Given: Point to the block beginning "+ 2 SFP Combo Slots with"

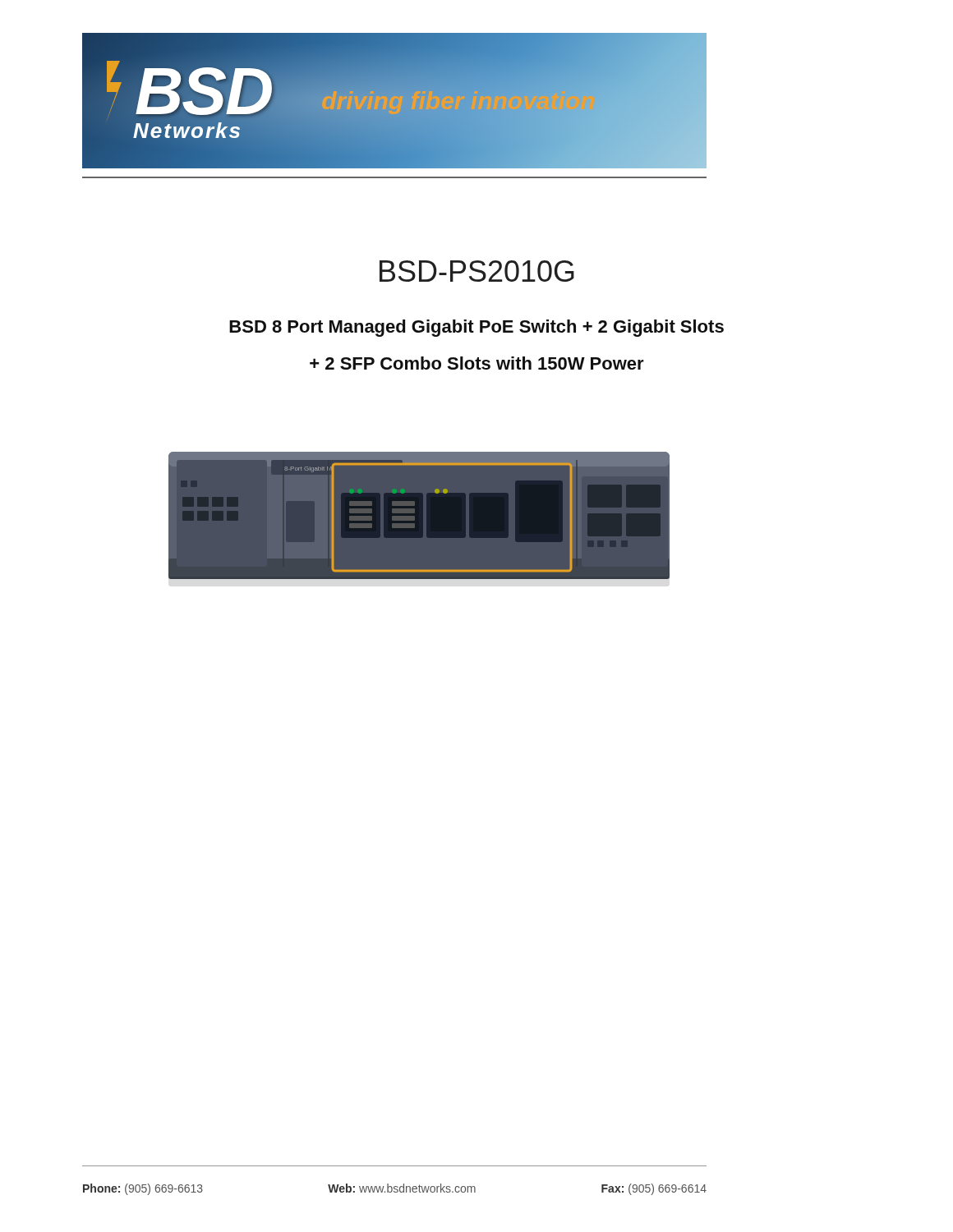Looking at the screenshot, I should click(476, 363).
